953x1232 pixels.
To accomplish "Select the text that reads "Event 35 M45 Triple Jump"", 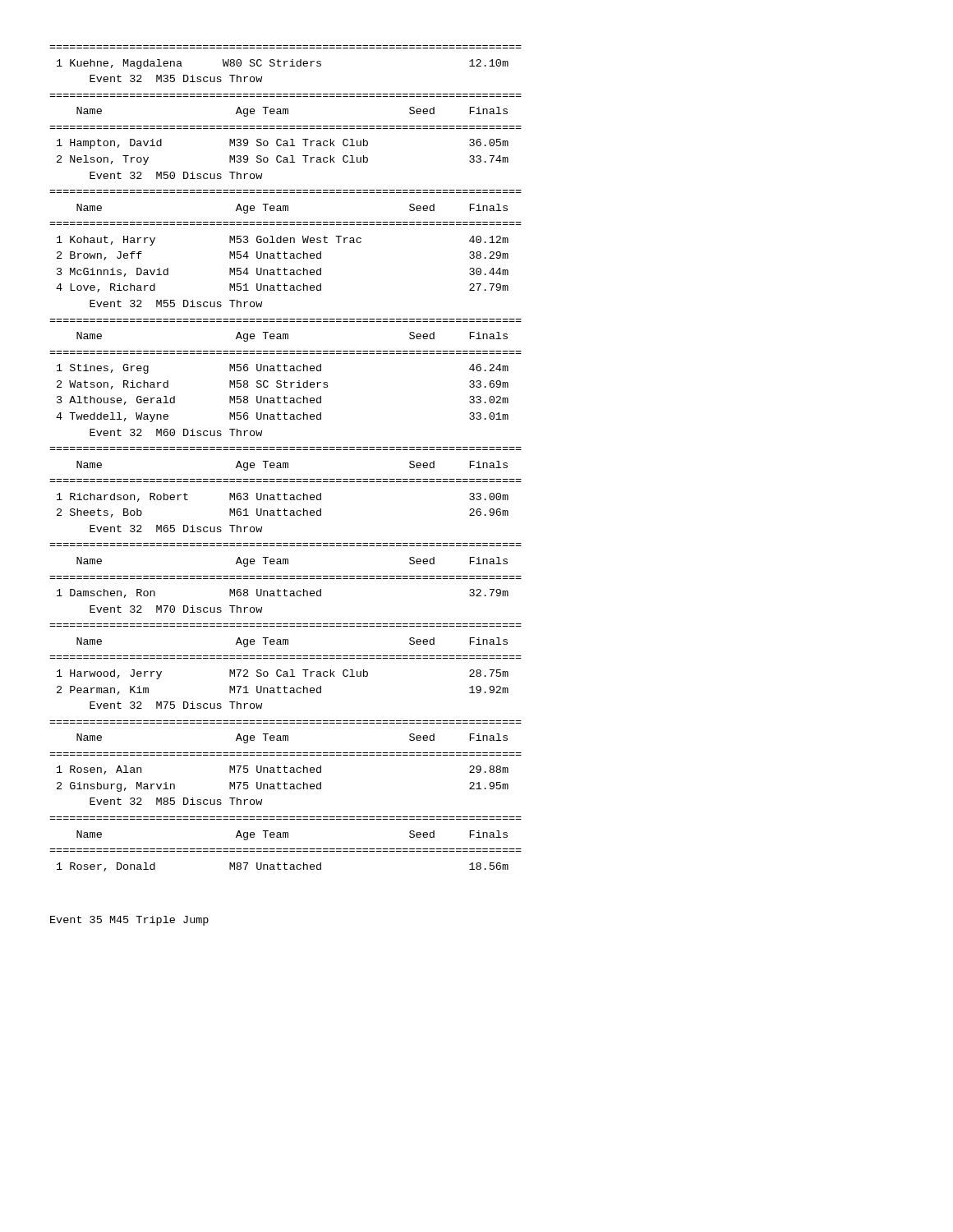I will (129, 921).
